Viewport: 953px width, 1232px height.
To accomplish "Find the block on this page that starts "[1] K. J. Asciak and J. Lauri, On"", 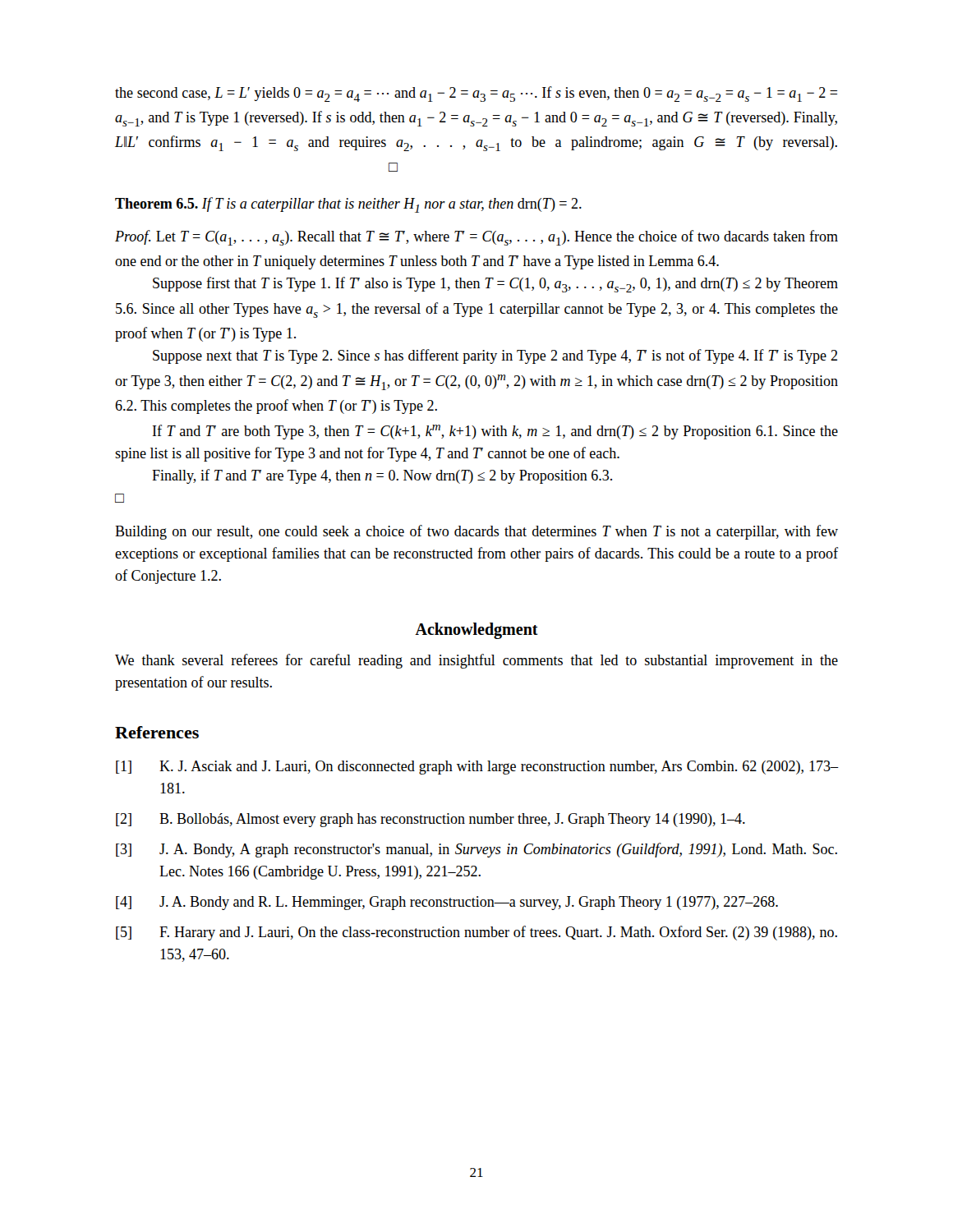I will click(x=476, y=778).
